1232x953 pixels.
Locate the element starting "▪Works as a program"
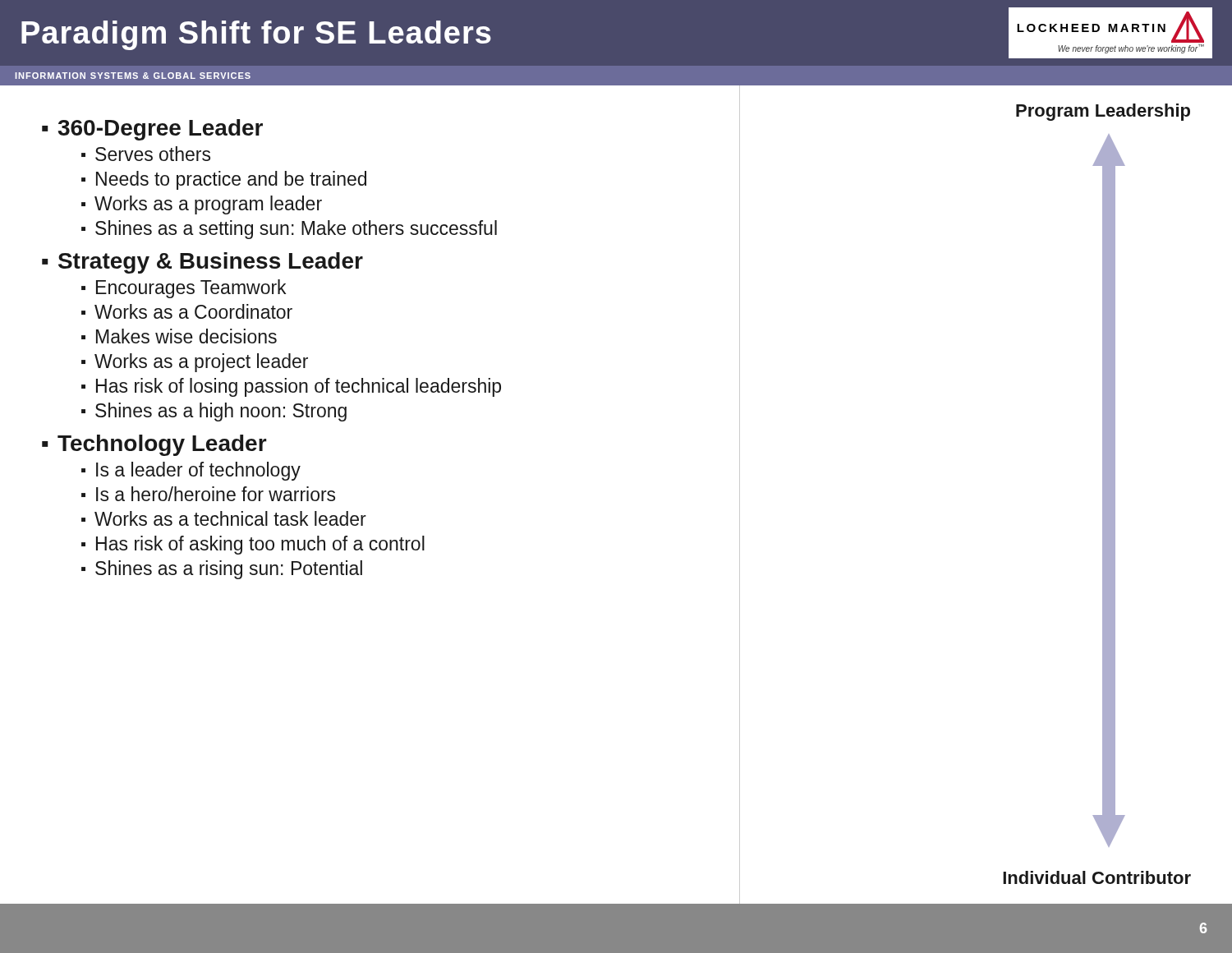point(201,204)
